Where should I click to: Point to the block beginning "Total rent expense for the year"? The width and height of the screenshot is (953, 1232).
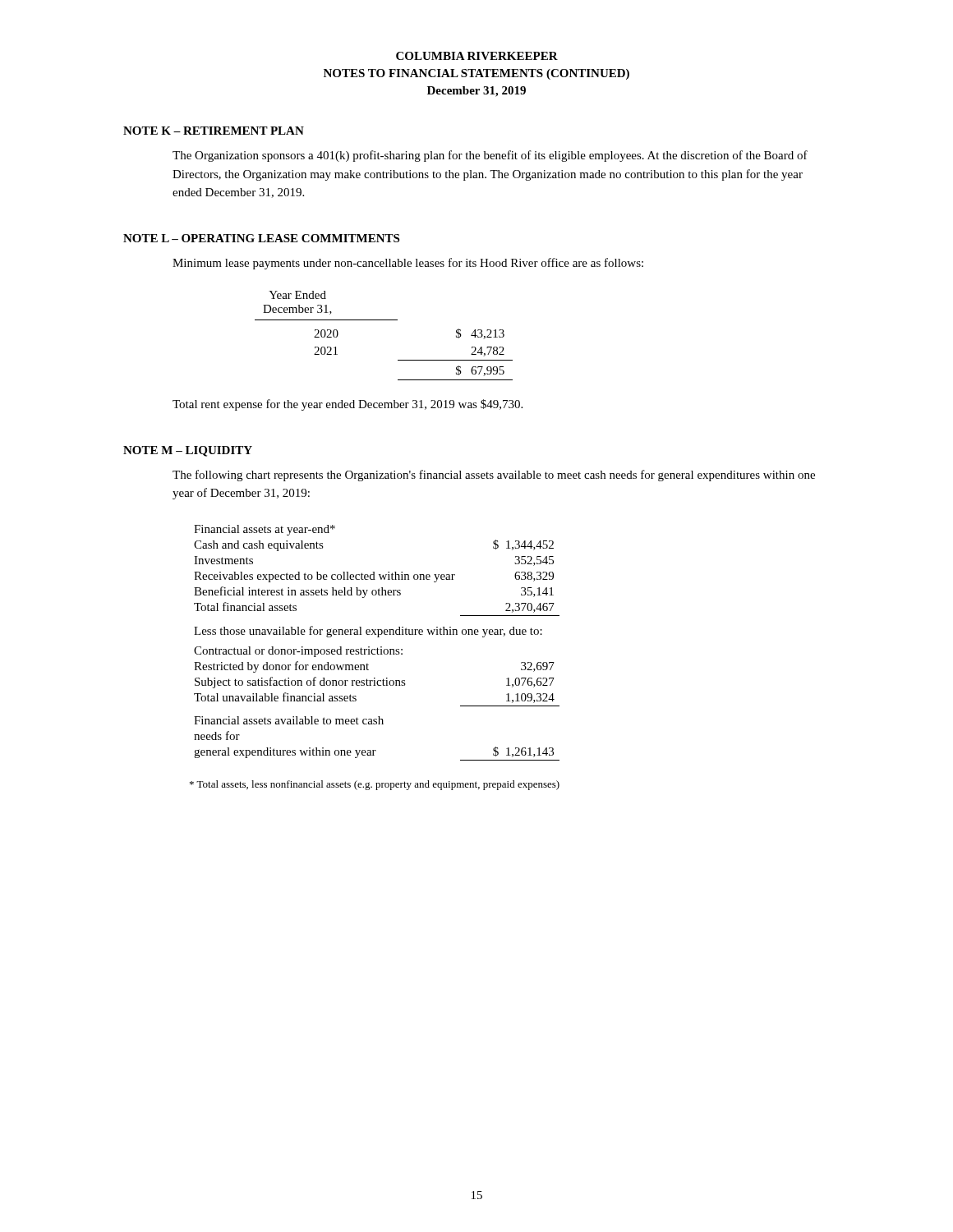[x=348, y=404]
